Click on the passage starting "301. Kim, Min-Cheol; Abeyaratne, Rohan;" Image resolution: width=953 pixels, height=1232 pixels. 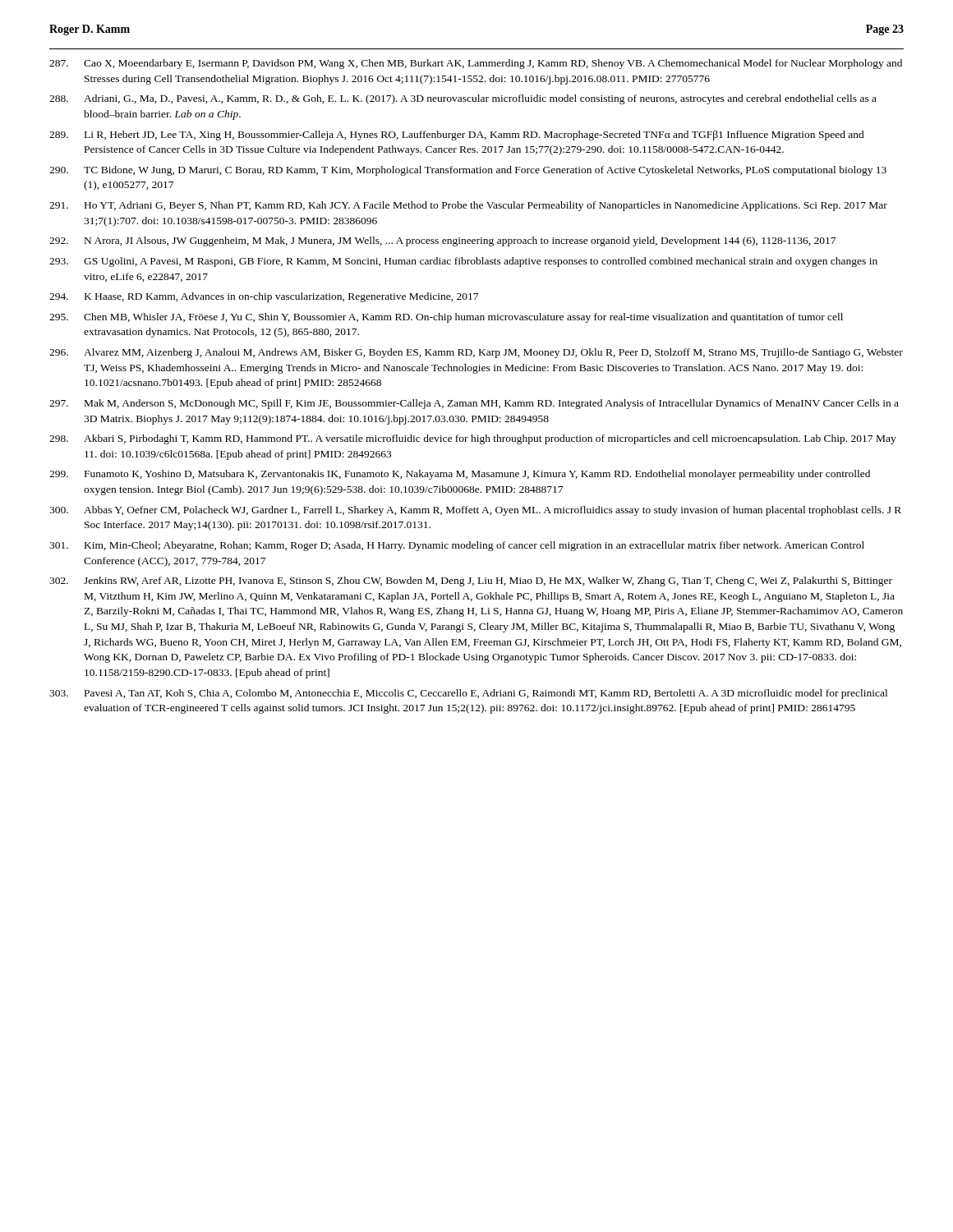(476, 553)
